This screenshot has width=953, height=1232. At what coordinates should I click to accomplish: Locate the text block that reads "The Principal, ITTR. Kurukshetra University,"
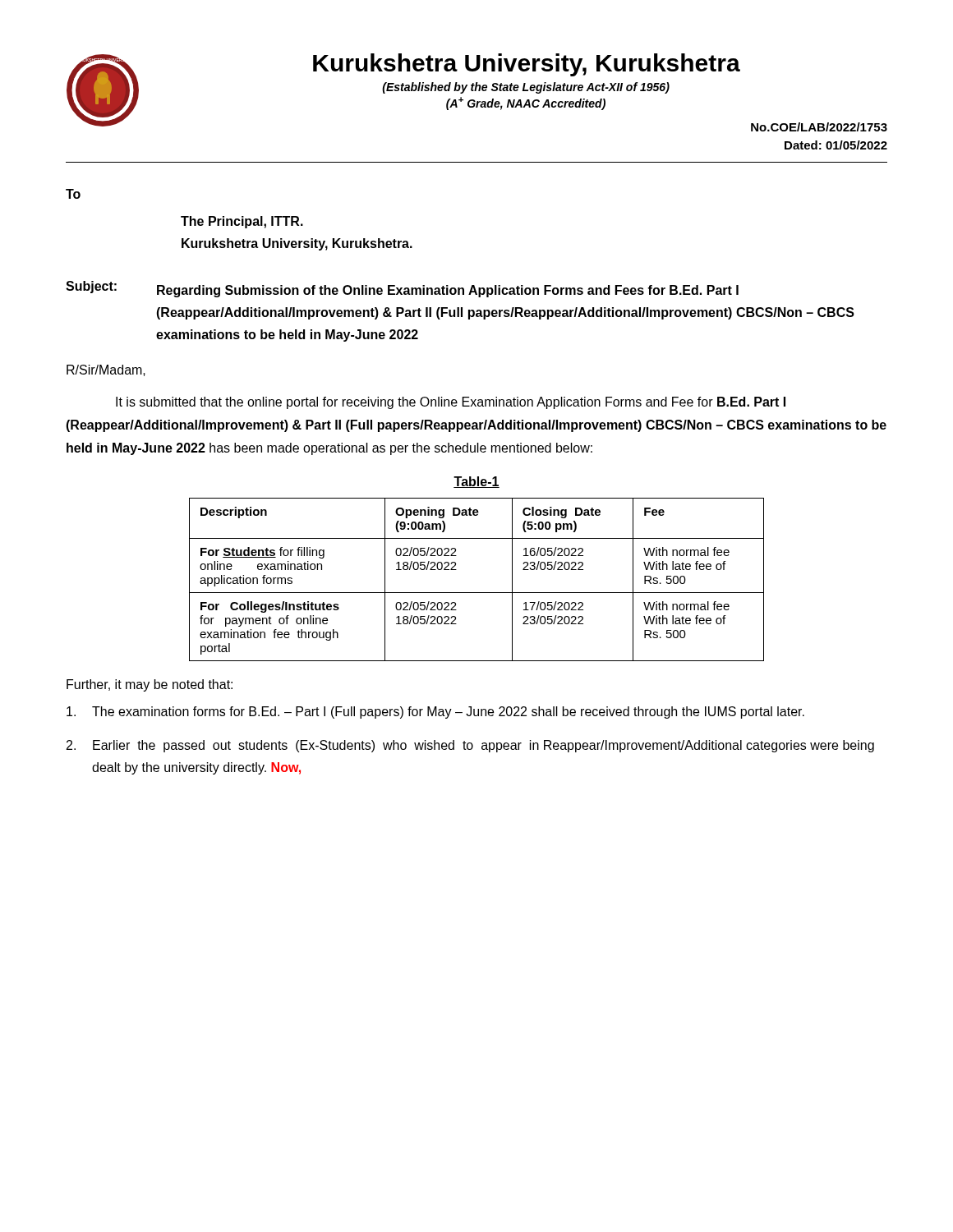(x=297, y=232)
